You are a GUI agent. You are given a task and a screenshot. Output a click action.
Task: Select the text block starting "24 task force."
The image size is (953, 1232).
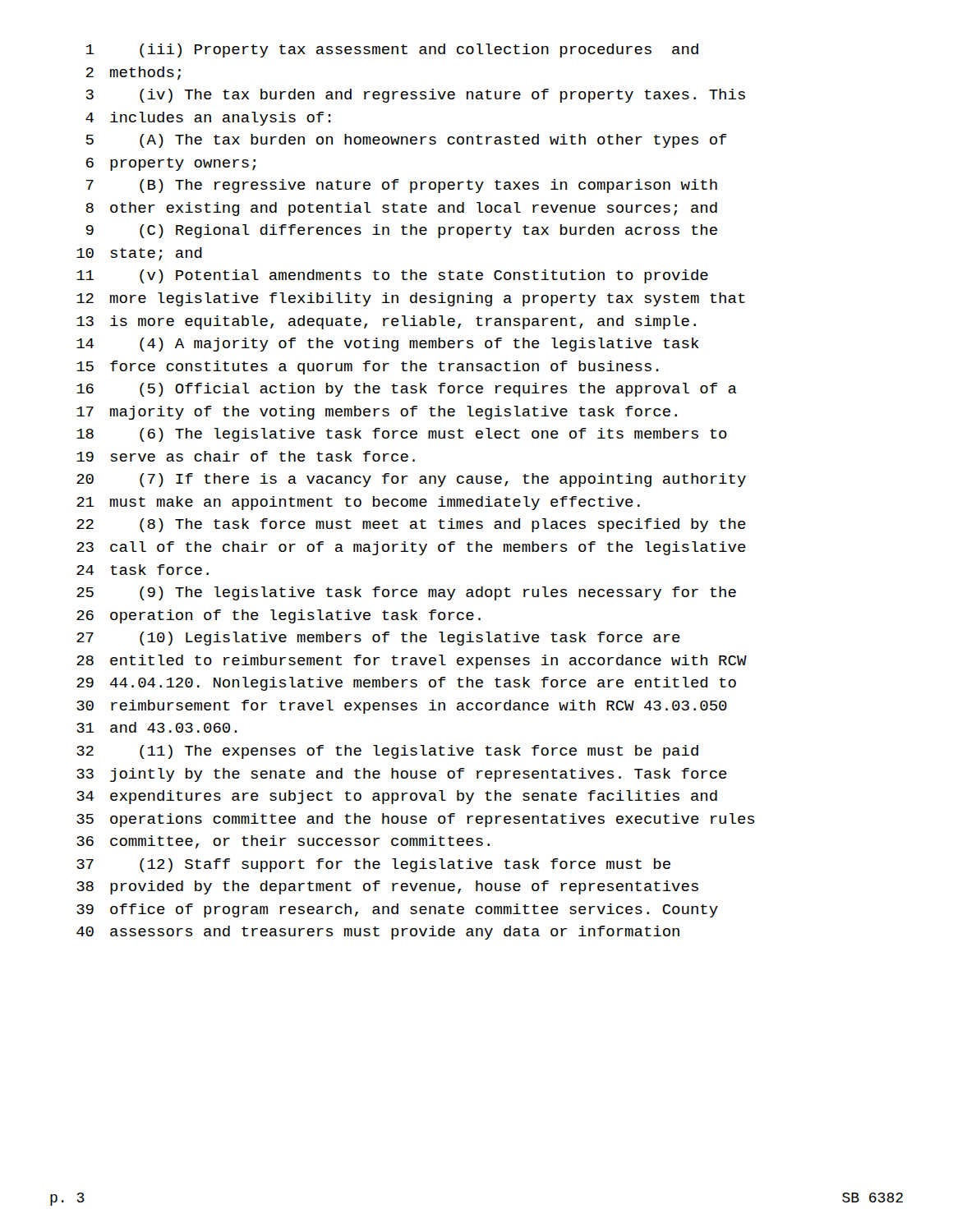131,571
